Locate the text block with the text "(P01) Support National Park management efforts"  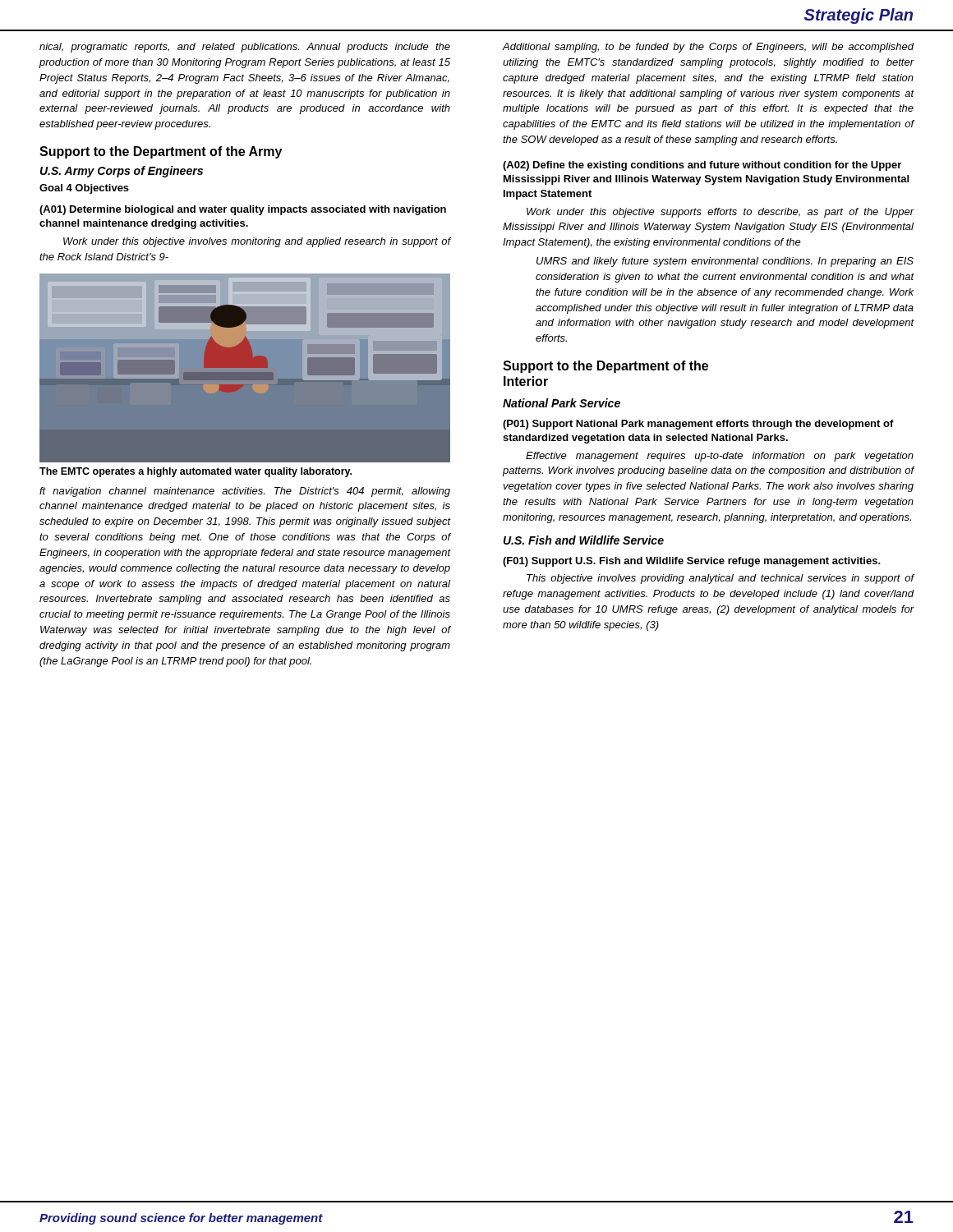click(x=708, y=430)
